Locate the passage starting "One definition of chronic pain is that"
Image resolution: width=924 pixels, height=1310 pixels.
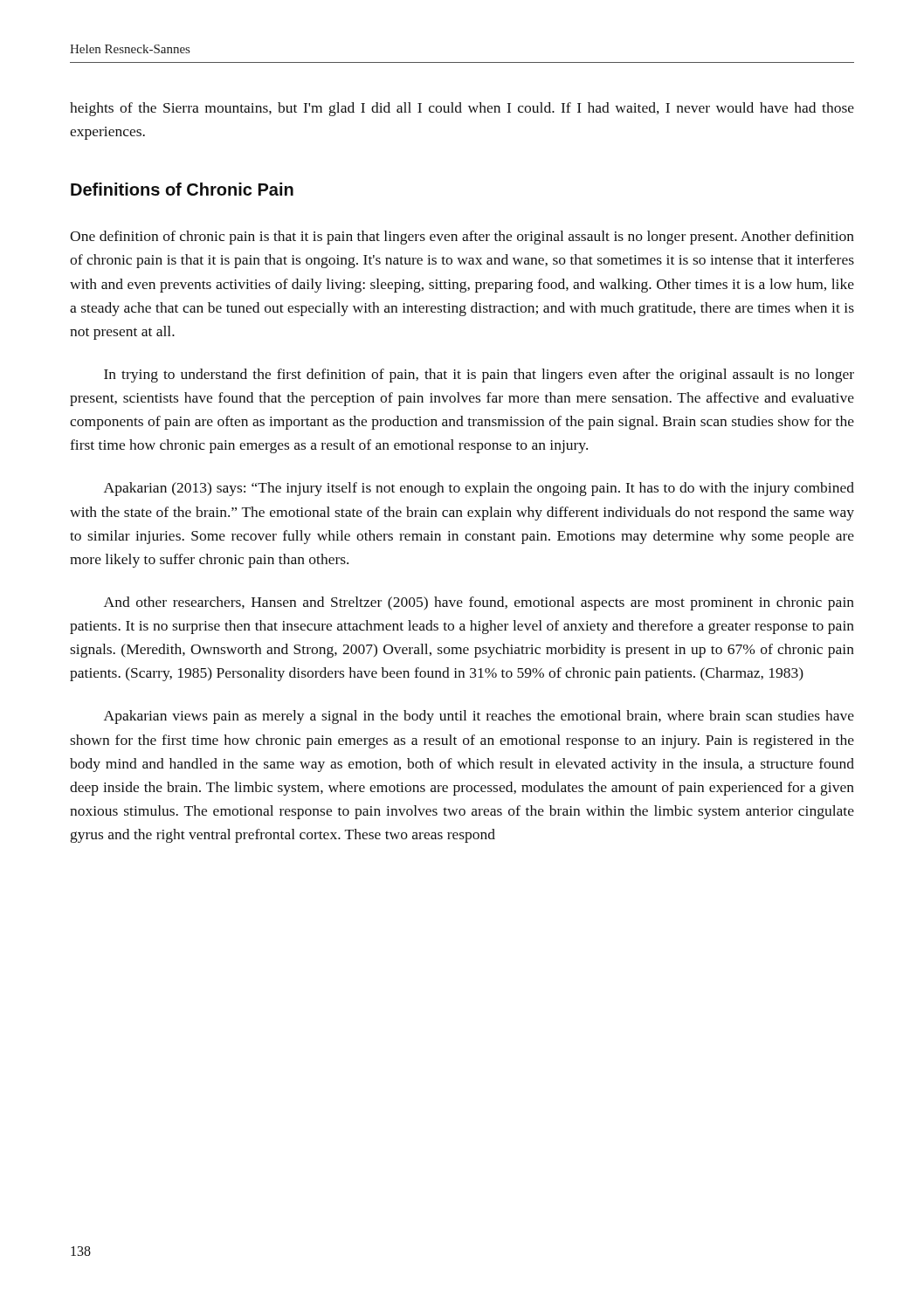click(462, 283)
